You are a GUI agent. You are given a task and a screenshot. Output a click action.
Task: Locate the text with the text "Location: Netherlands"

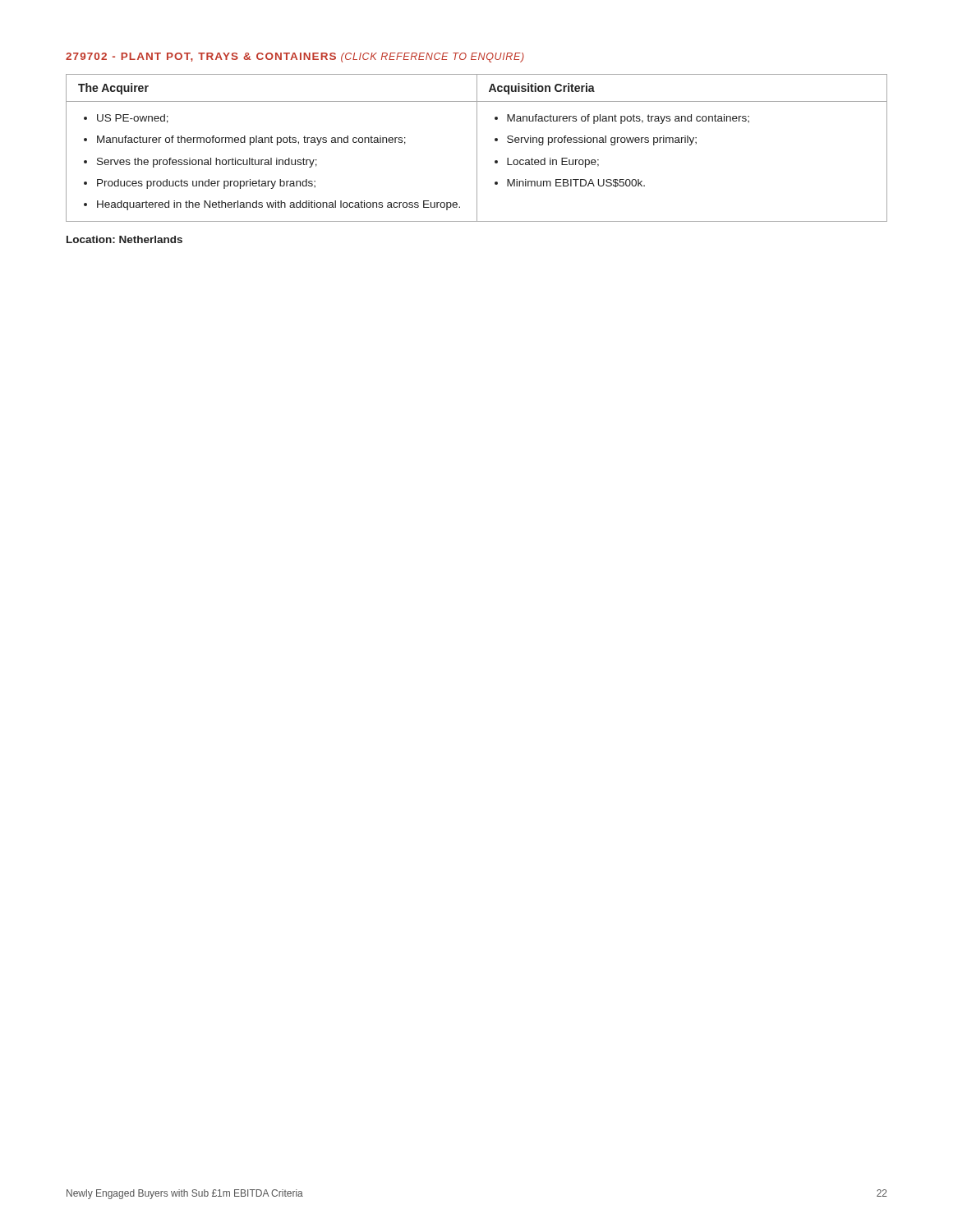coord(124,240)
